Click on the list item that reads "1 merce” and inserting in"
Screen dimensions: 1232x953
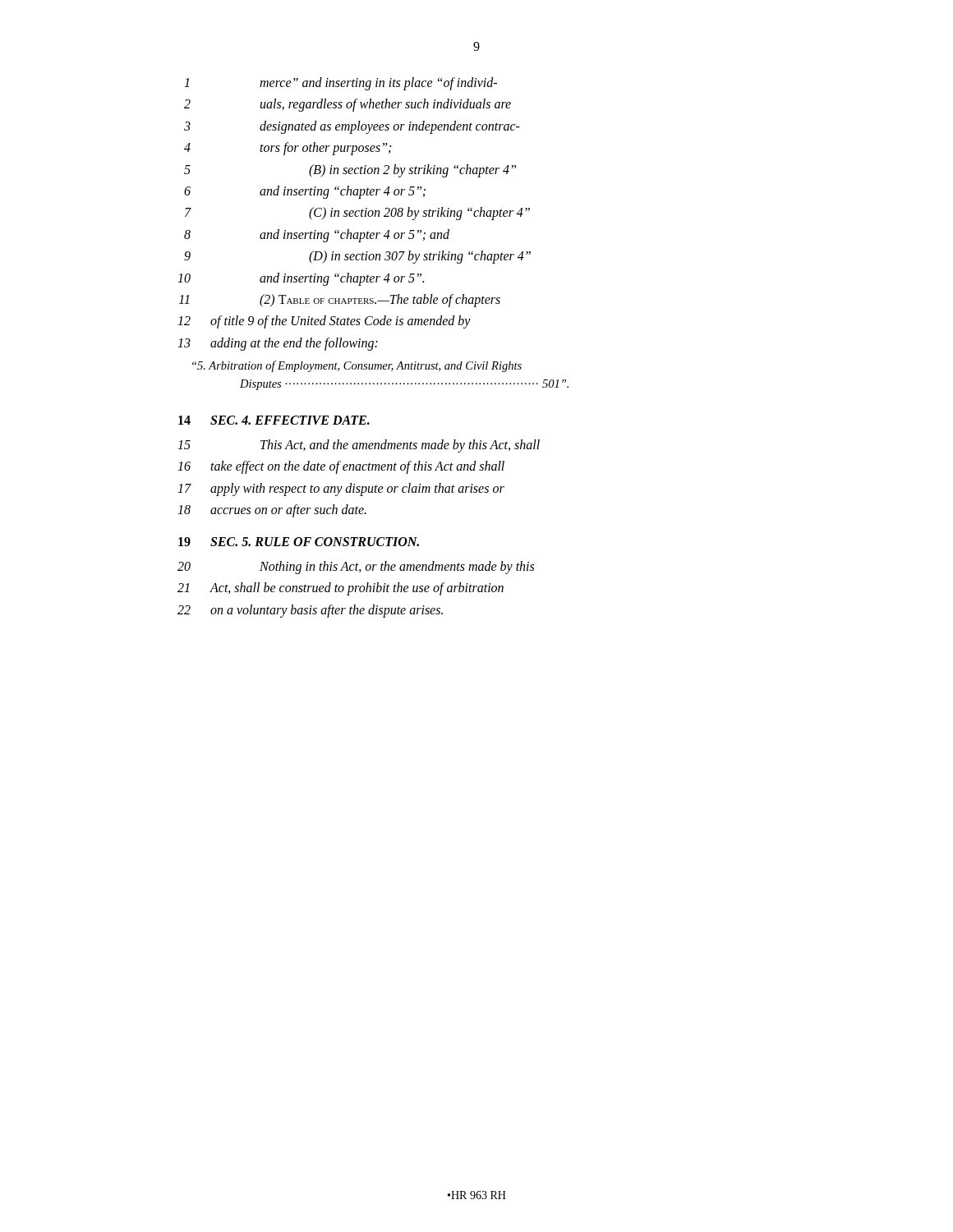(501, 83)
